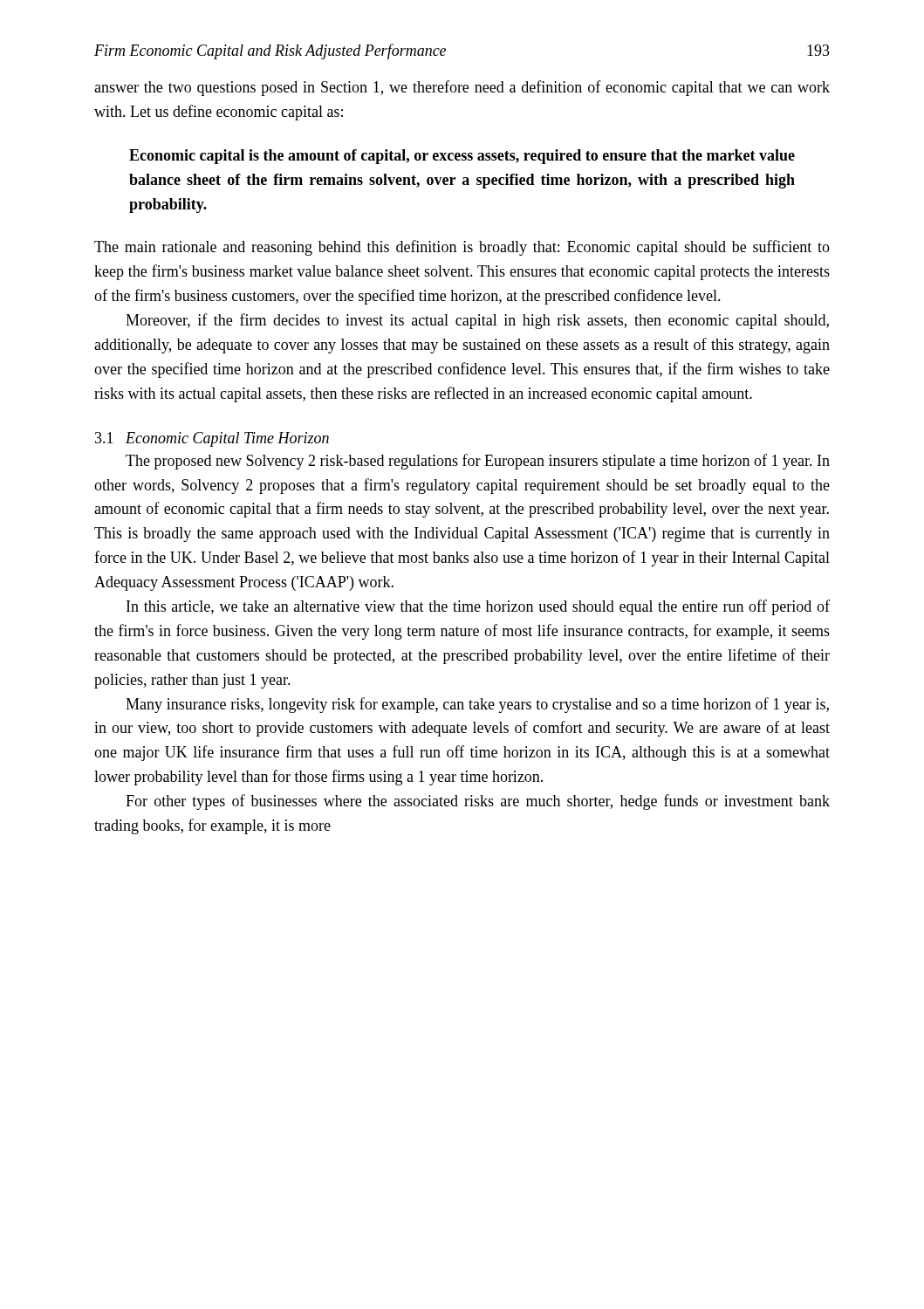Viewport: 924px width, 1309px height.
Task: Select the block starting "The main rationale"
Action: point(462,321)
